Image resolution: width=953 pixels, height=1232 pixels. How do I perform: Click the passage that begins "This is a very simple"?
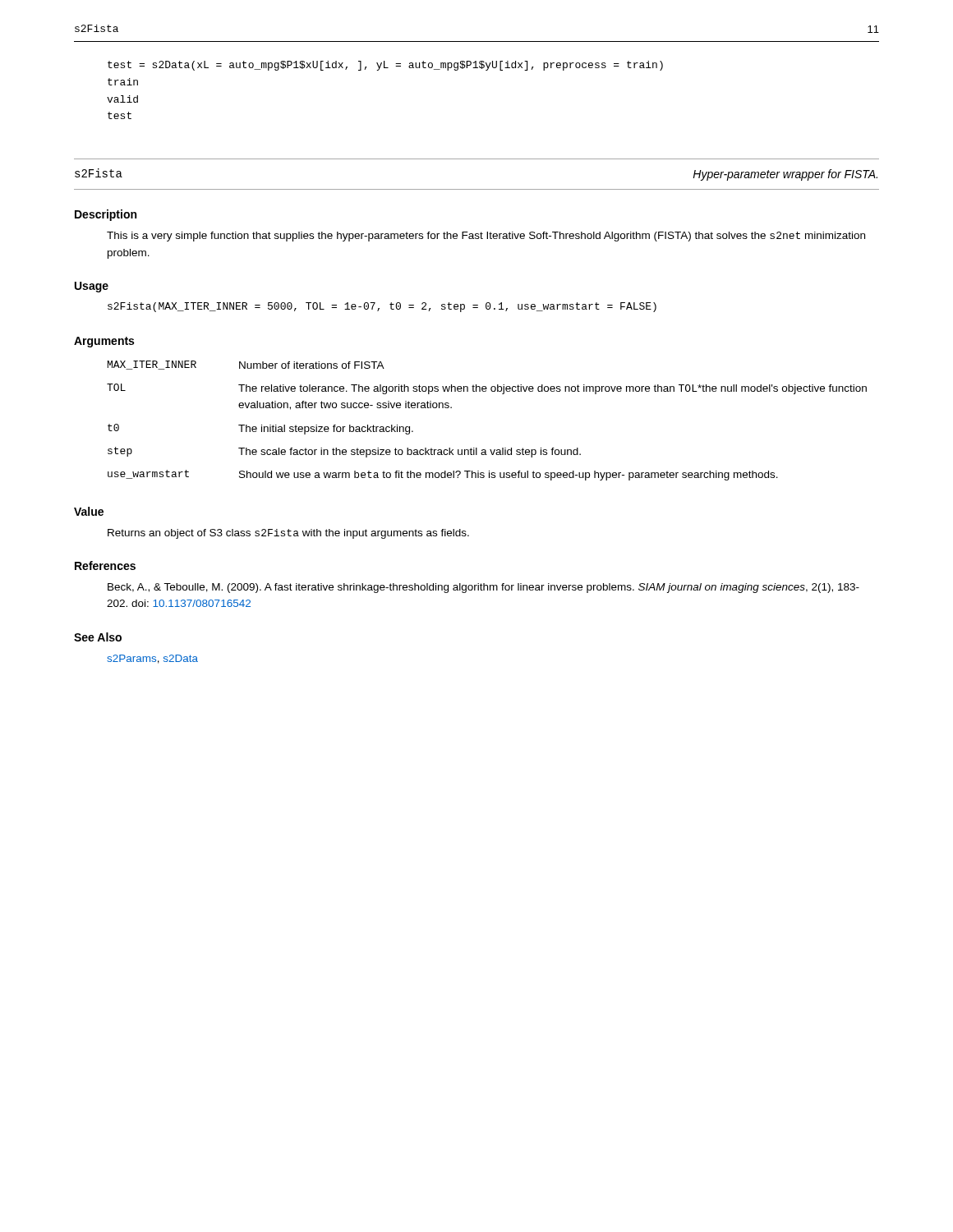pos(486,244)
